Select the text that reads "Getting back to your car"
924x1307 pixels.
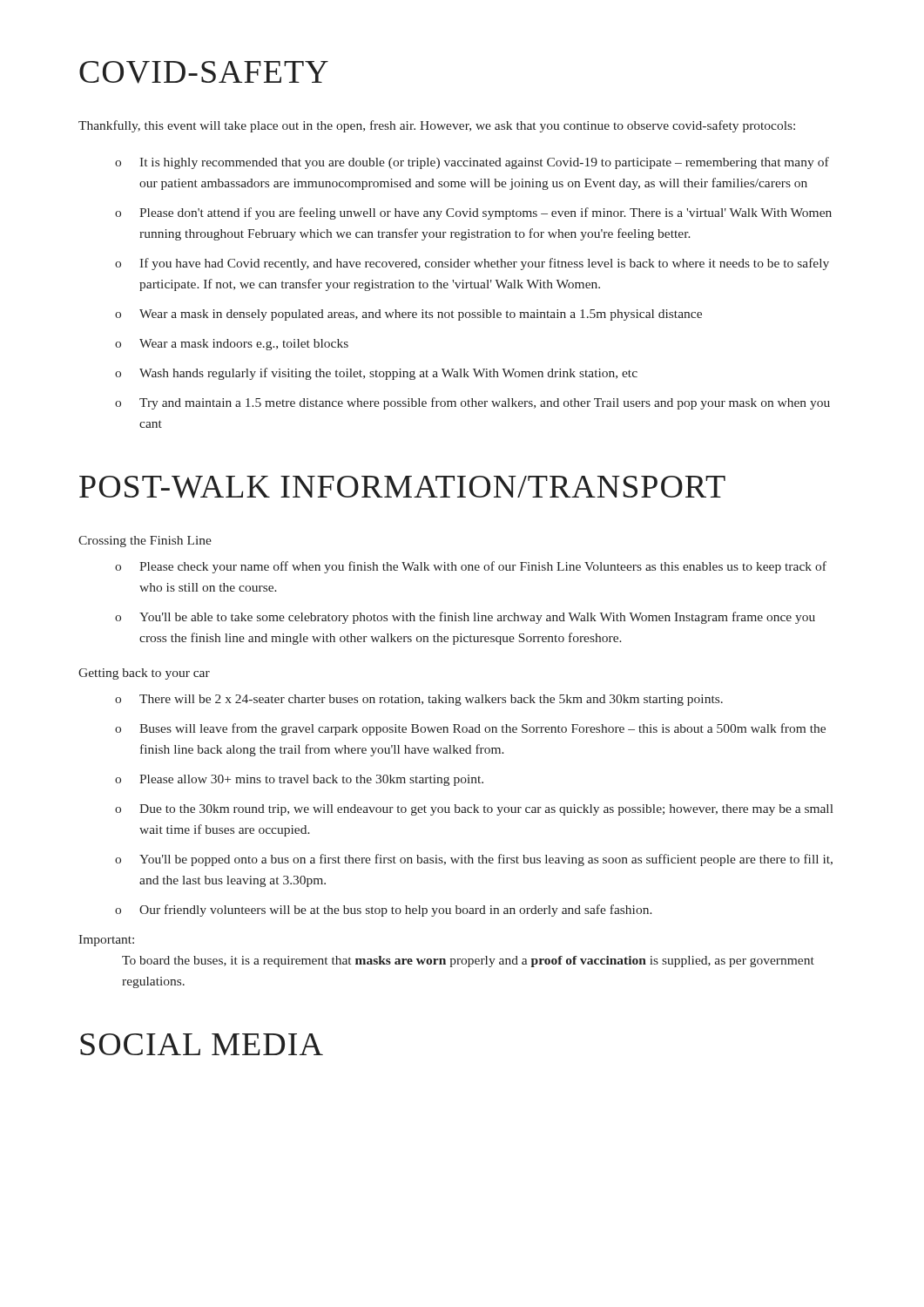(x=144, y=674)
